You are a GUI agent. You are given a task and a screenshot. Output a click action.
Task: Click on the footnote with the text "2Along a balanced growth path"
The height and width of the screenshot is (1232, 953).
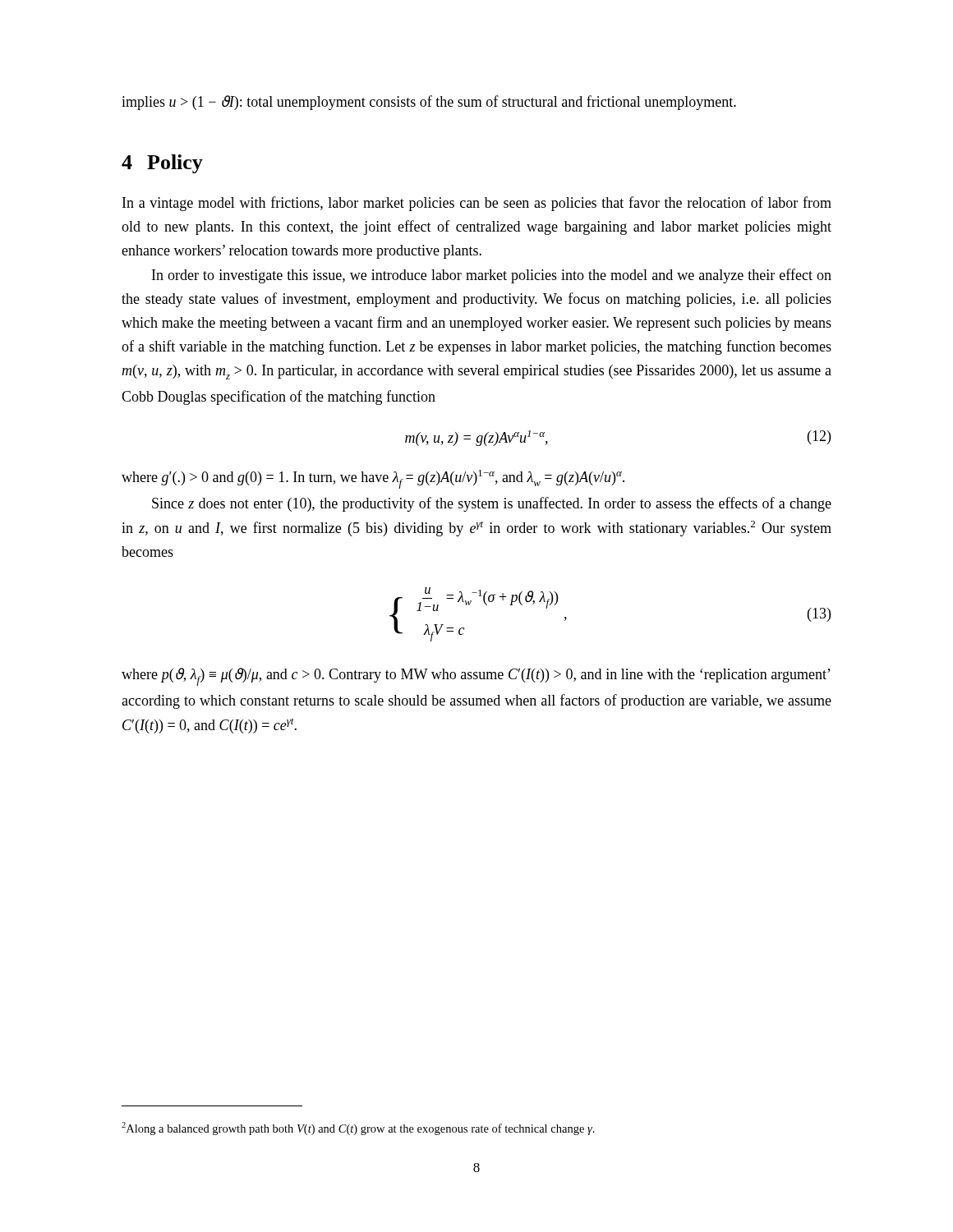click(476, 1122)
